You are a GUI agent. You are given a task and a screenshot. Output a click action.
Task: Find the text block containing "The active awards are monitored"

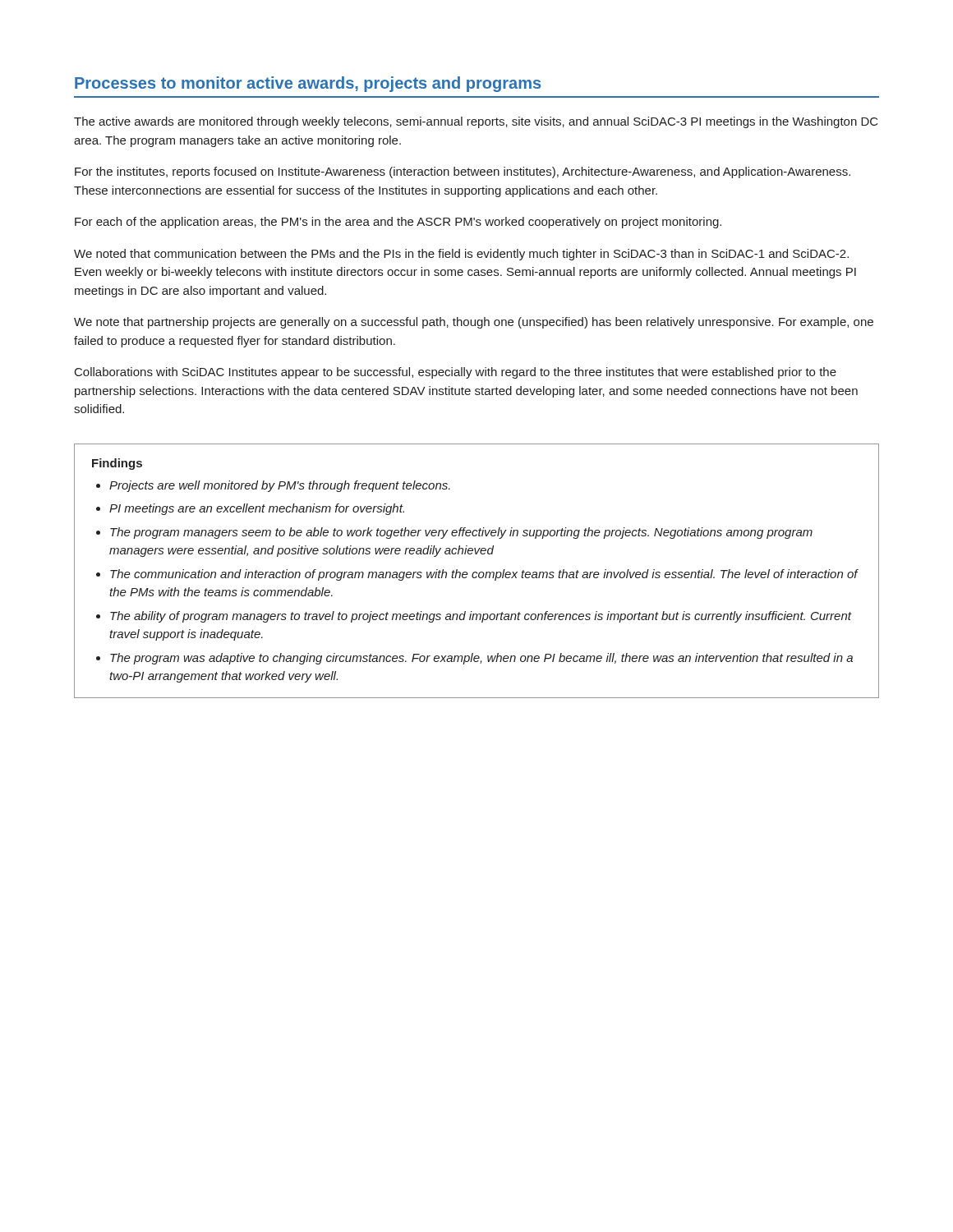476,130
